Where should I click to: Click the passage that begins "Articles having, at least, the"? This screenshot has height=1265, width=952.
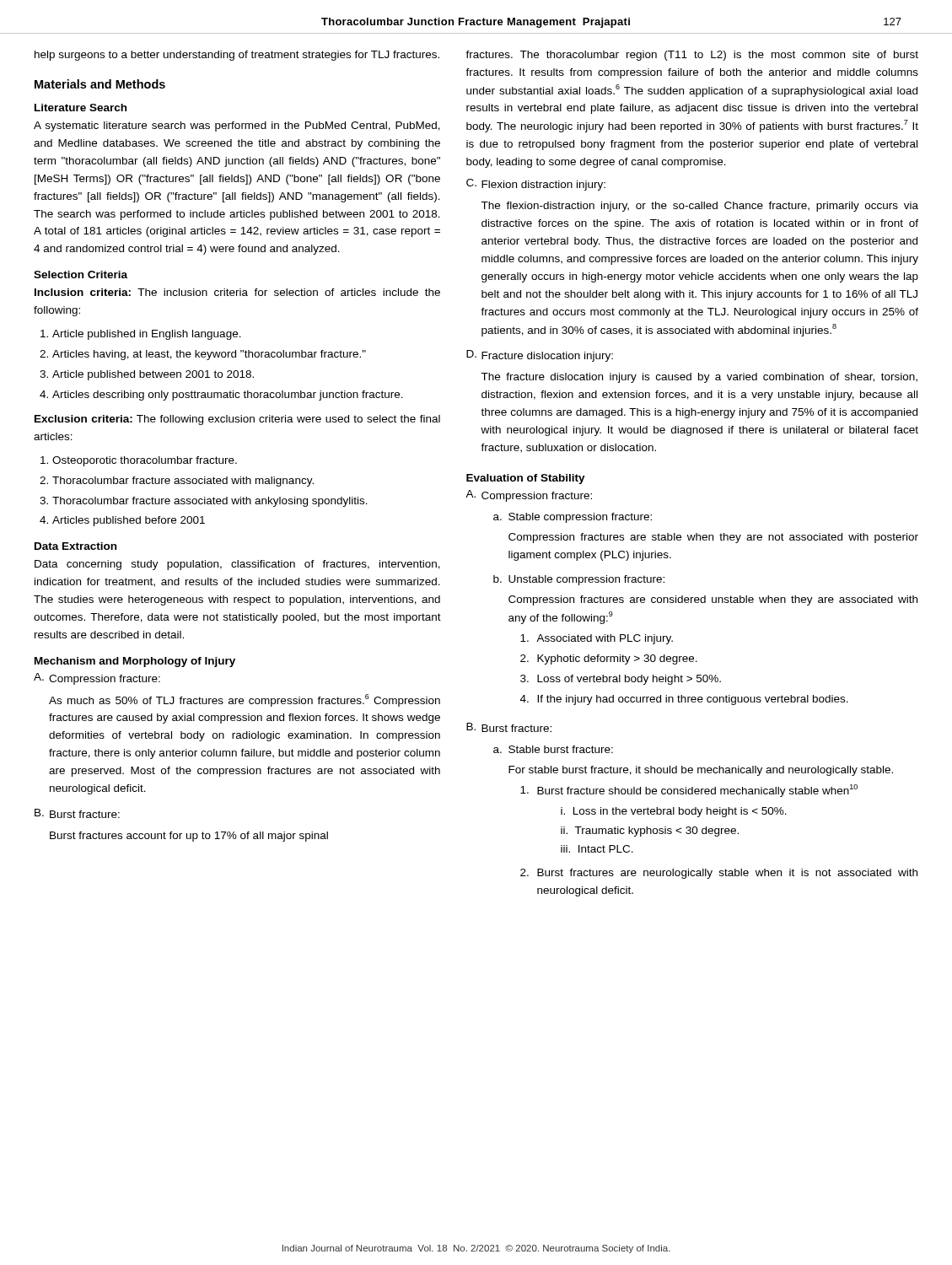237,355
